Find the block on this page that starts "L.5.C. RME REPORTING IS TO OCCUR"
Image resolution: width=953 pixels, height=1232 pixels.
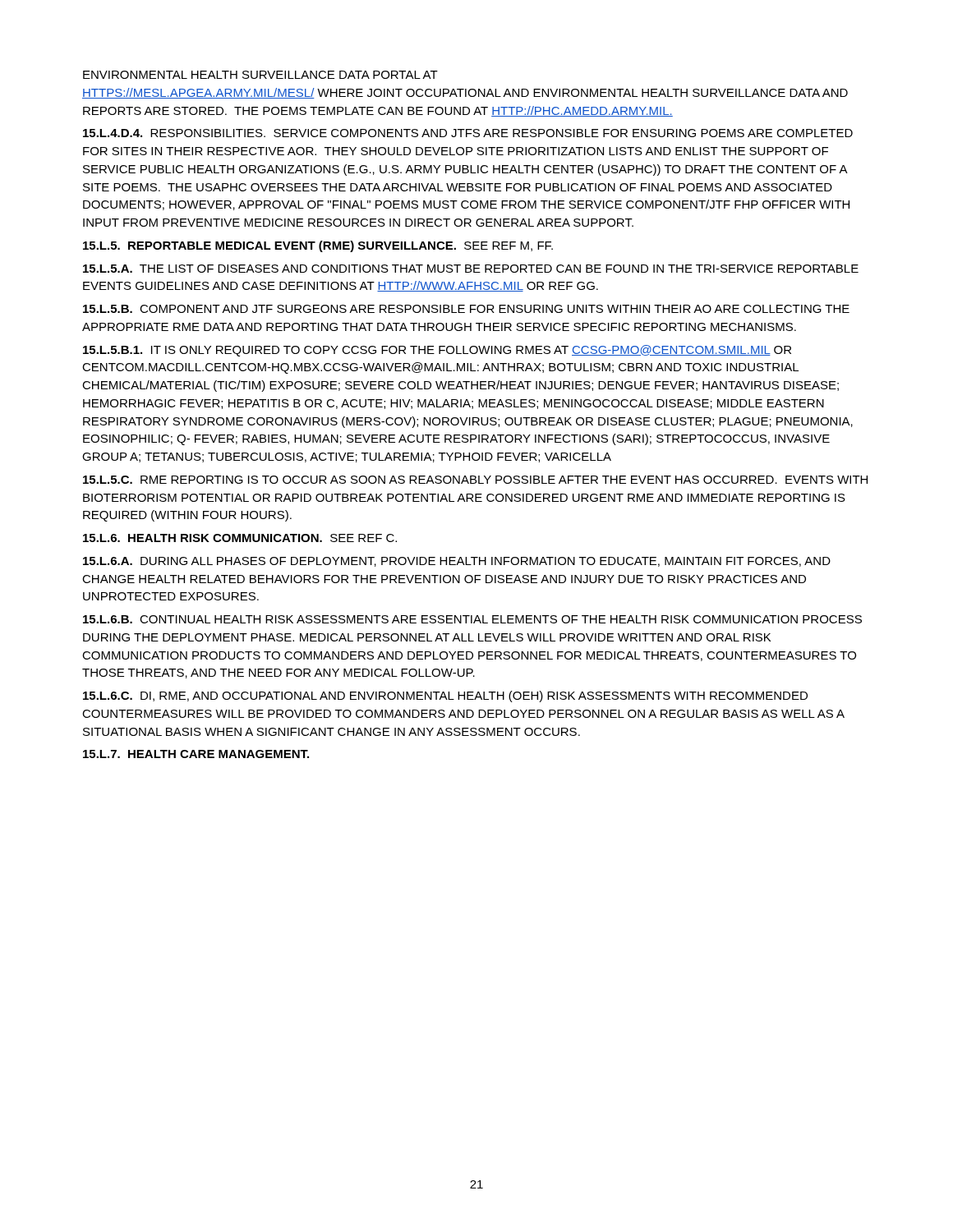475,497
